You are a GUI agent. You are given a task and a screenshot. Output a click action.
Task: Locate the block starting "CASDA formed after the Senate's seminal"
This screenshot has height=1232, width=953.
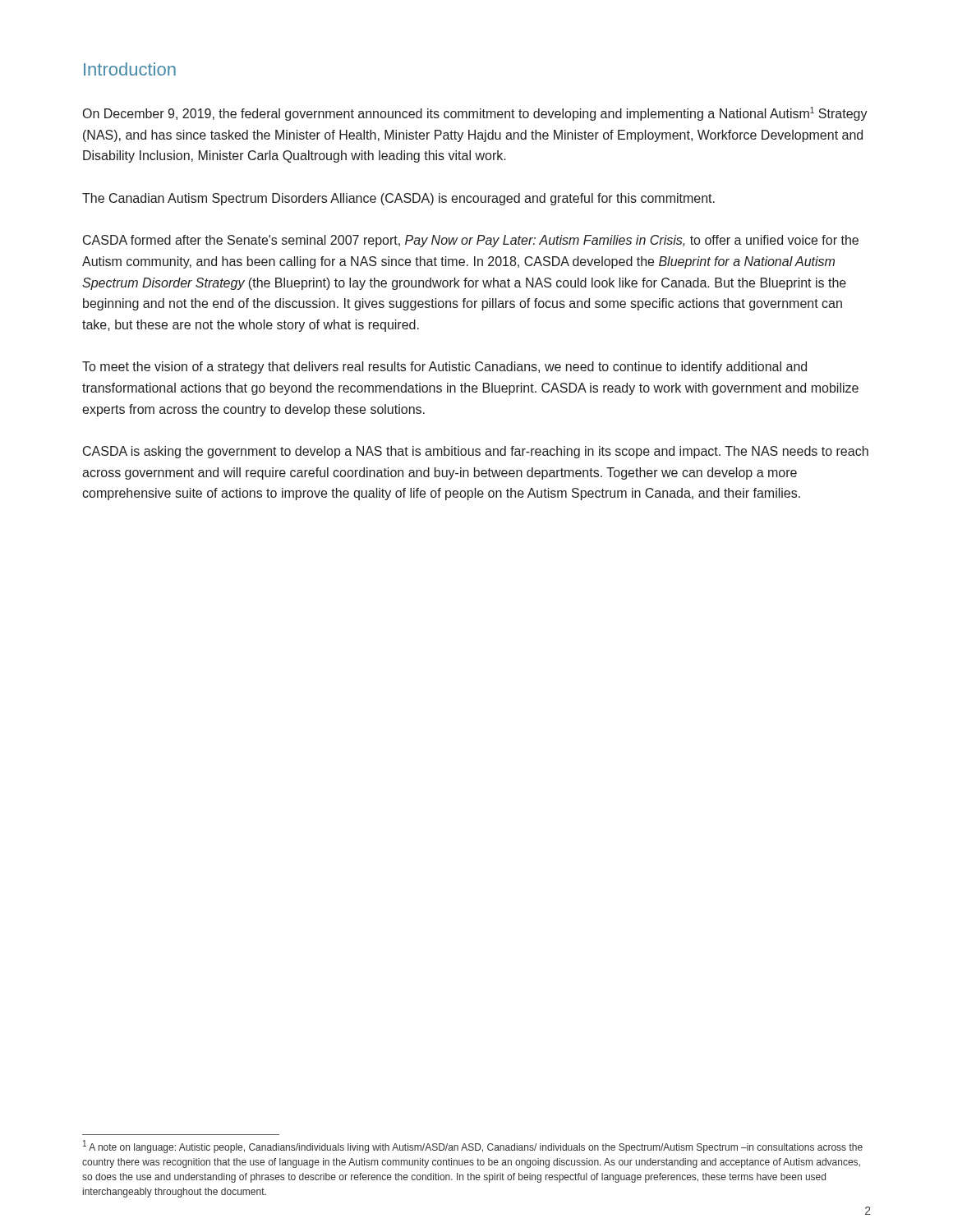coord(476,283)
